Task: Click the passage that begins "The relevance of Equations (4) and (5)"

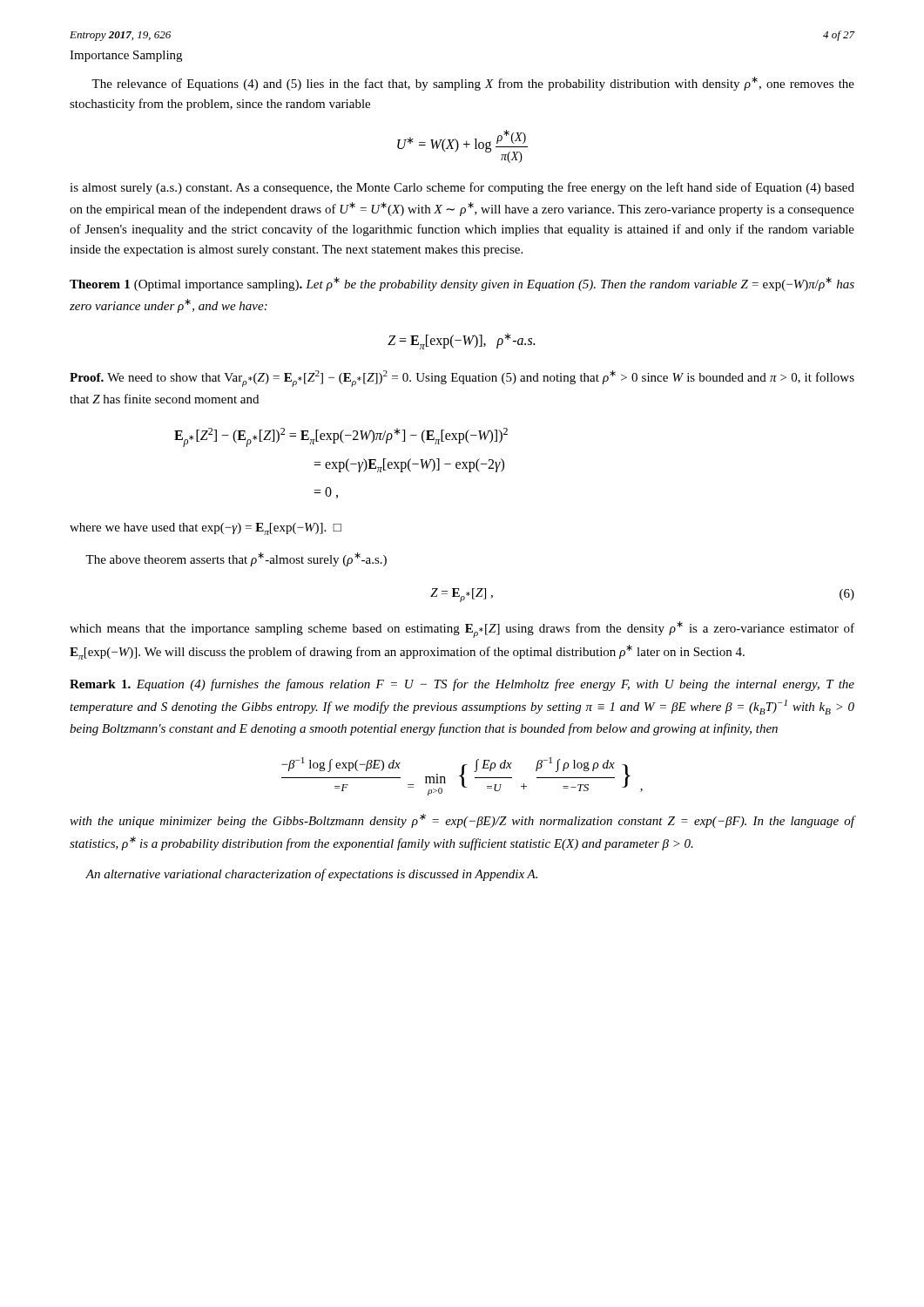Action: tap(462, 92)
